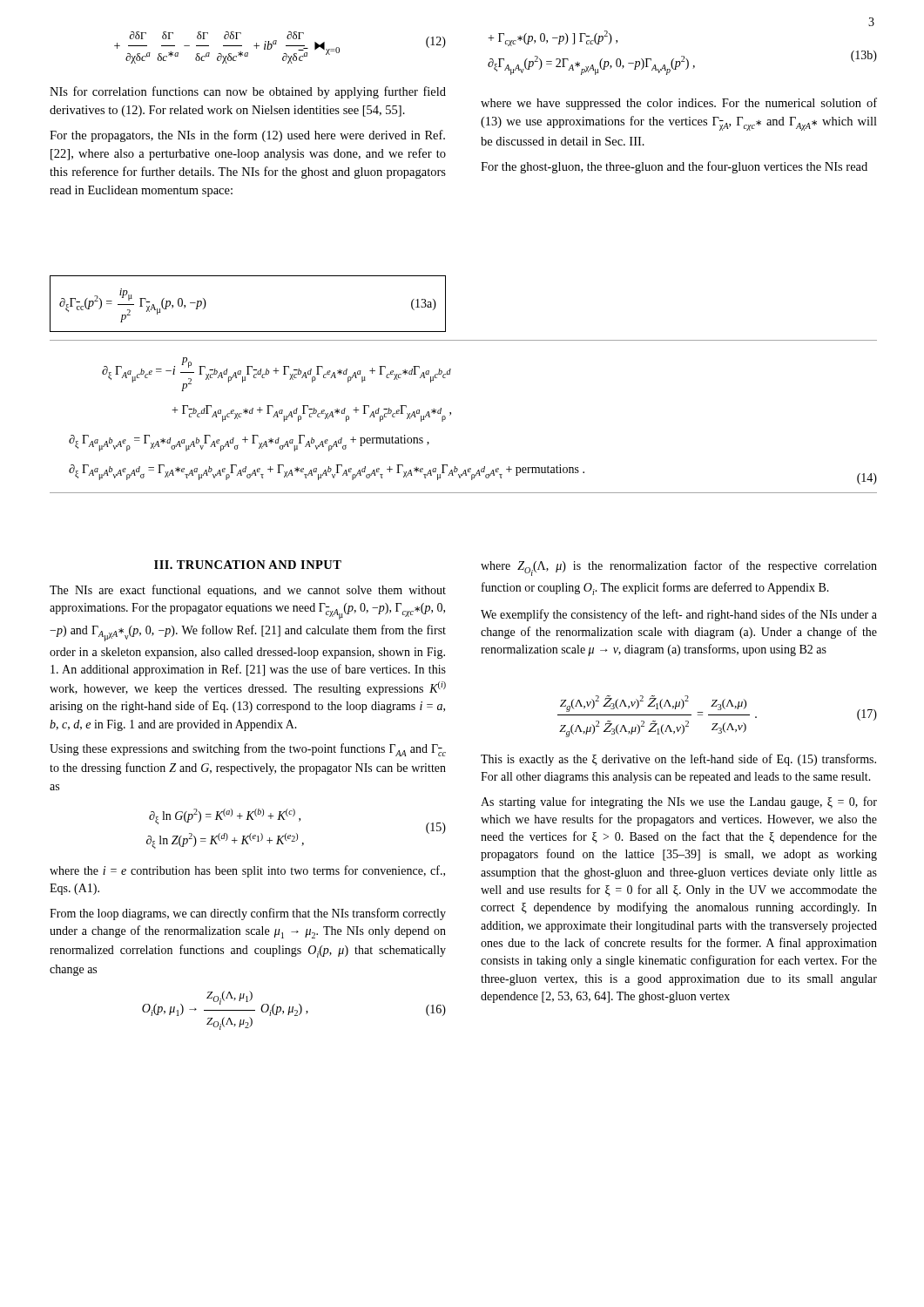The image size is (924, 1307).
Task: Locate the text "∂ξΓcc(p2) = ipμ p2 ΓχAμ(p, 0, −p) (13a)"
Action: 248,304
